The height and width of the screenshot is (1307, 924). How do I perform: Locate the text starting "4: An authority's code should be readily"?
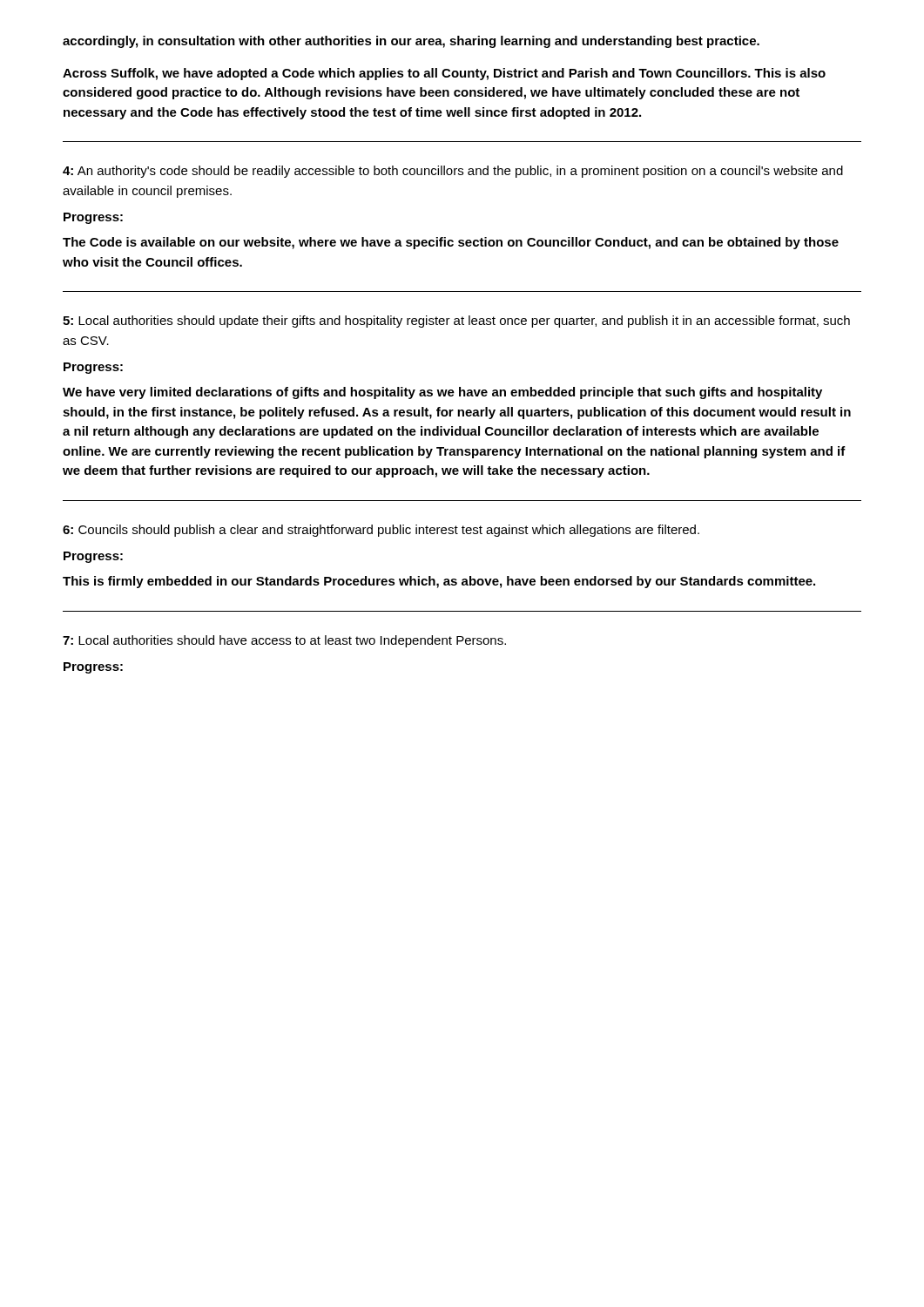(x=453, y=180)
